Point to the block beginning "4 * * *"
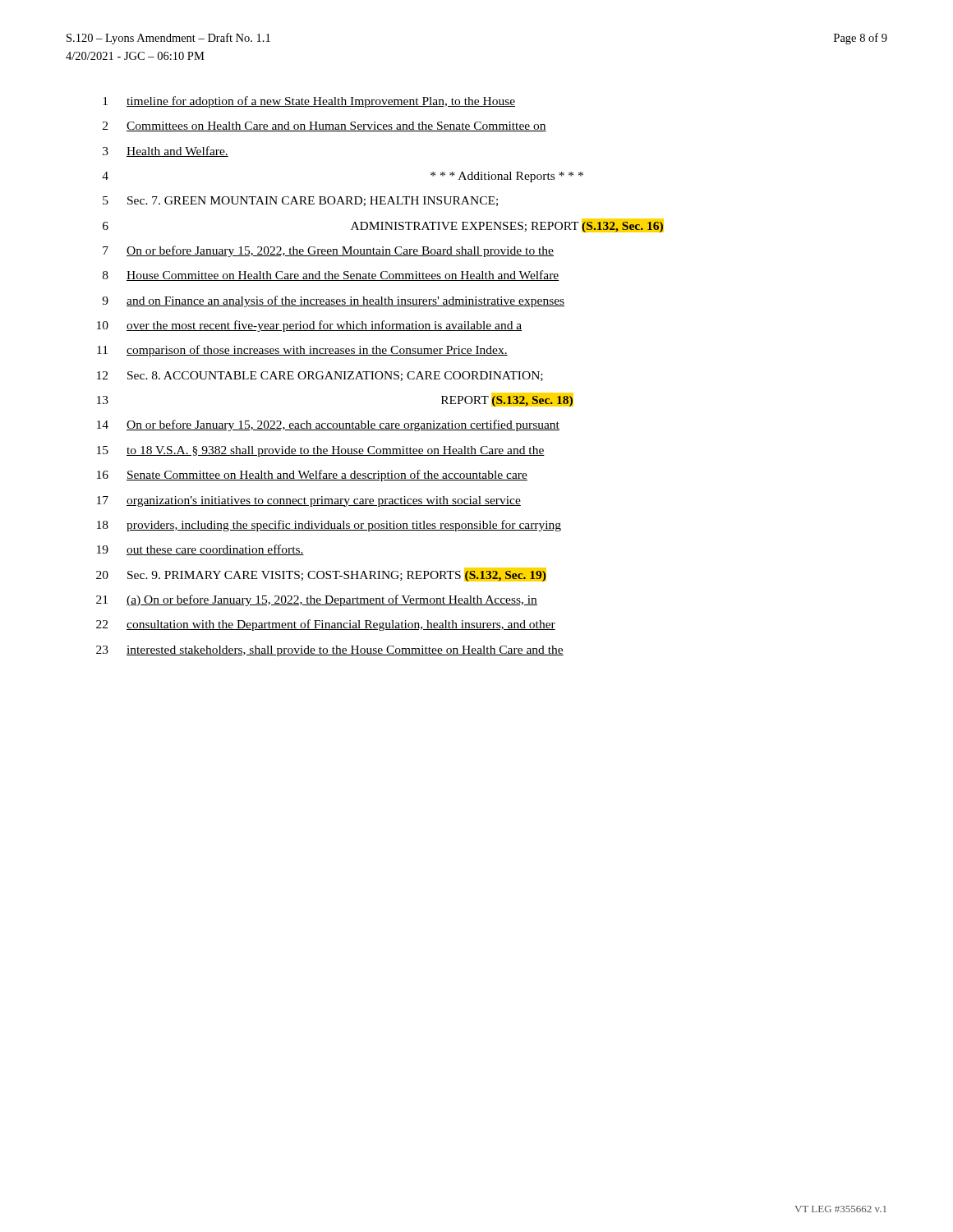953x1232 pixels. tap(476, 176)
